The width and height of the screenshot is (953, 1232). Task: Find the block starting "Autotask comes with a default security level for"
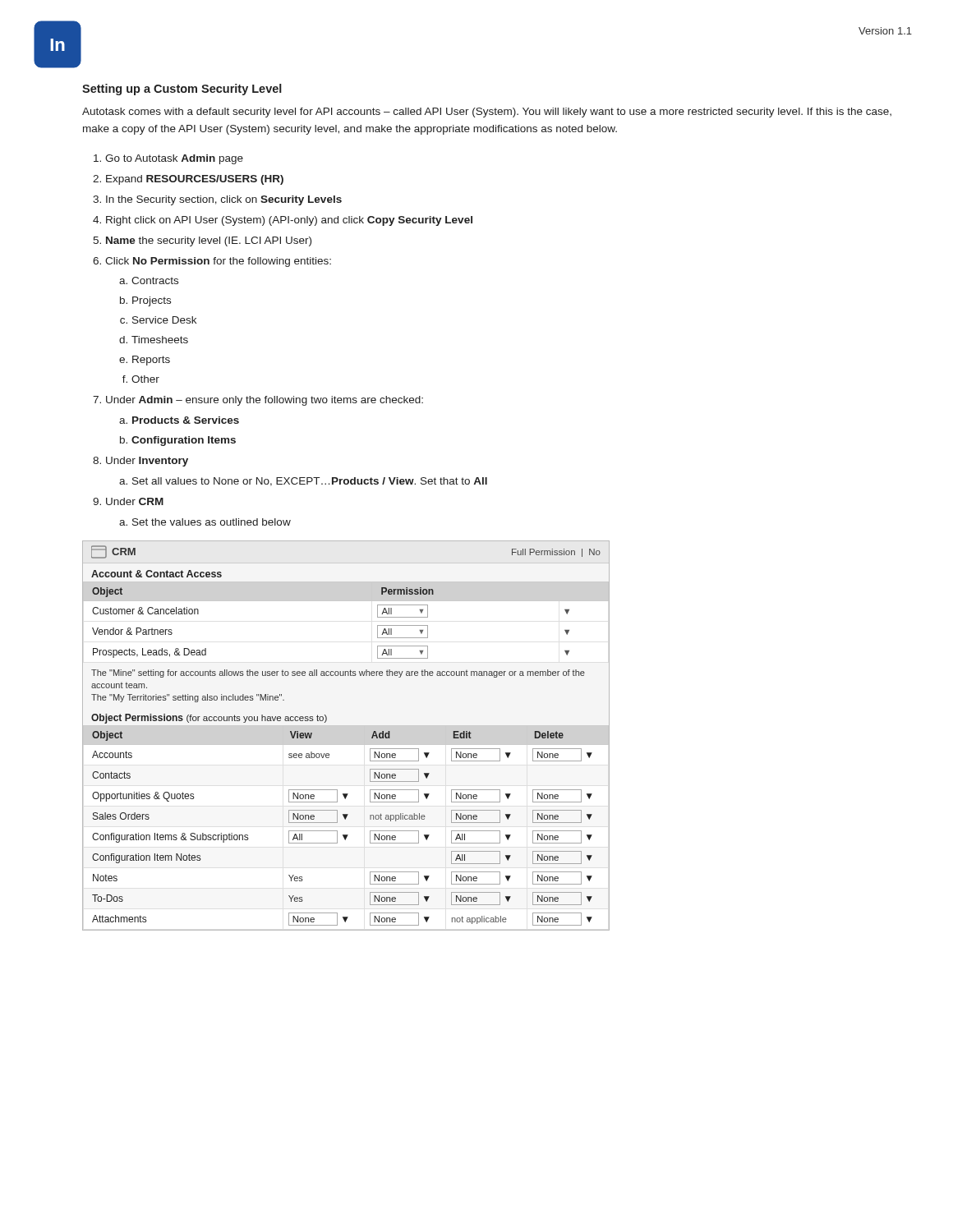click(x=487, y=120)
